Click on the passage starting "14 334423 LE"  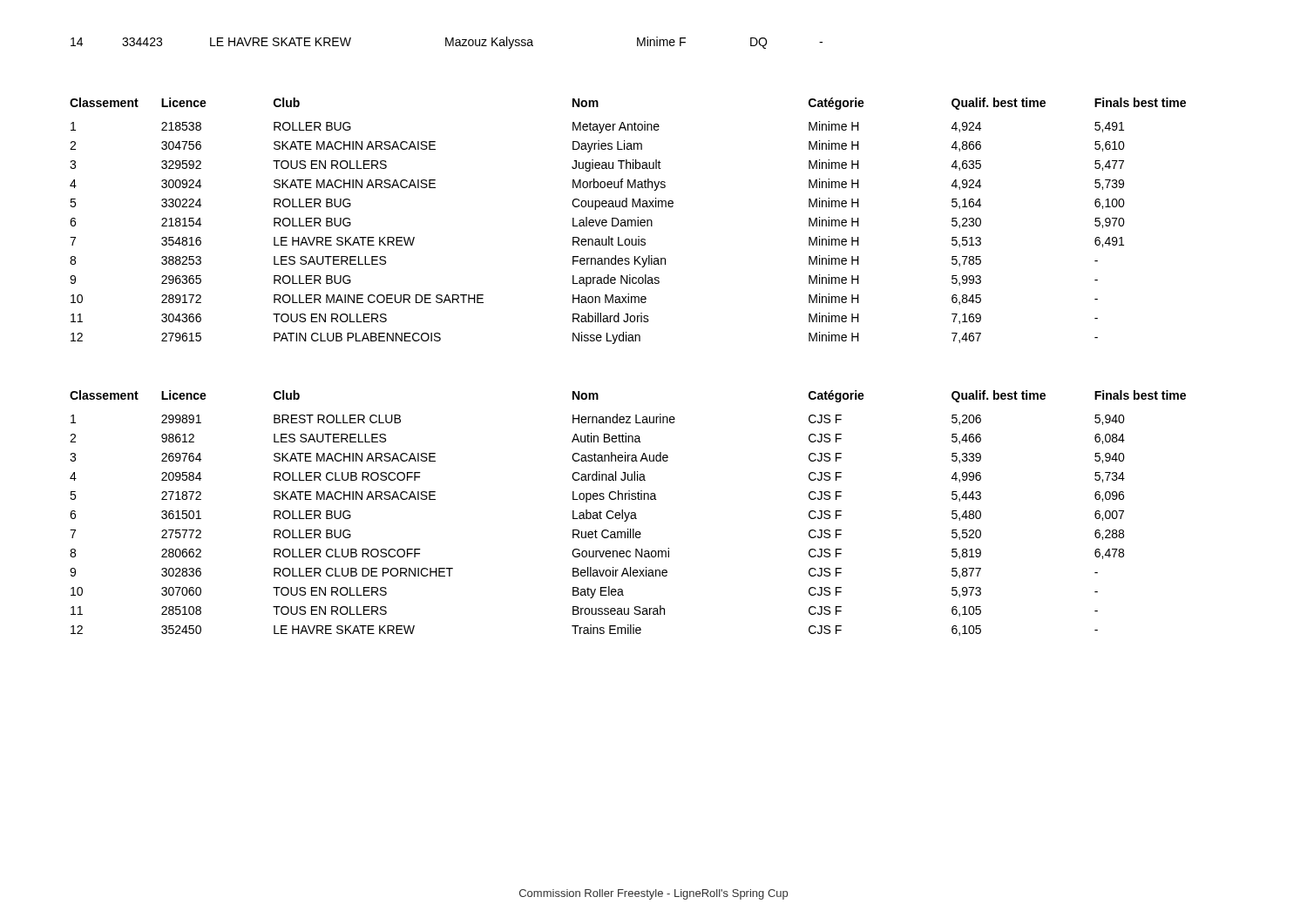[471, 42]
